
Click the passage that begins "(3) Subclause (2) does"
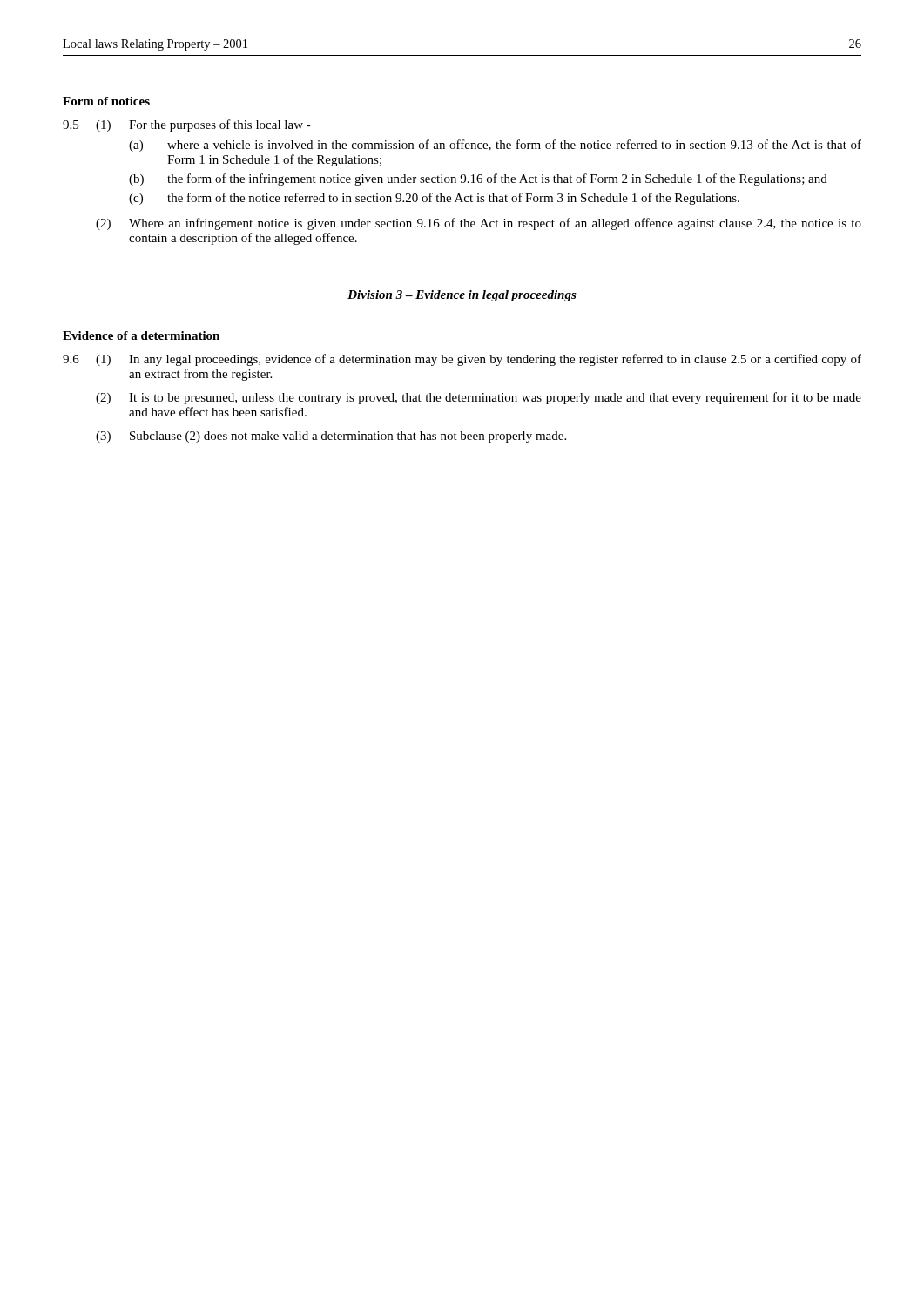(479, 436)
